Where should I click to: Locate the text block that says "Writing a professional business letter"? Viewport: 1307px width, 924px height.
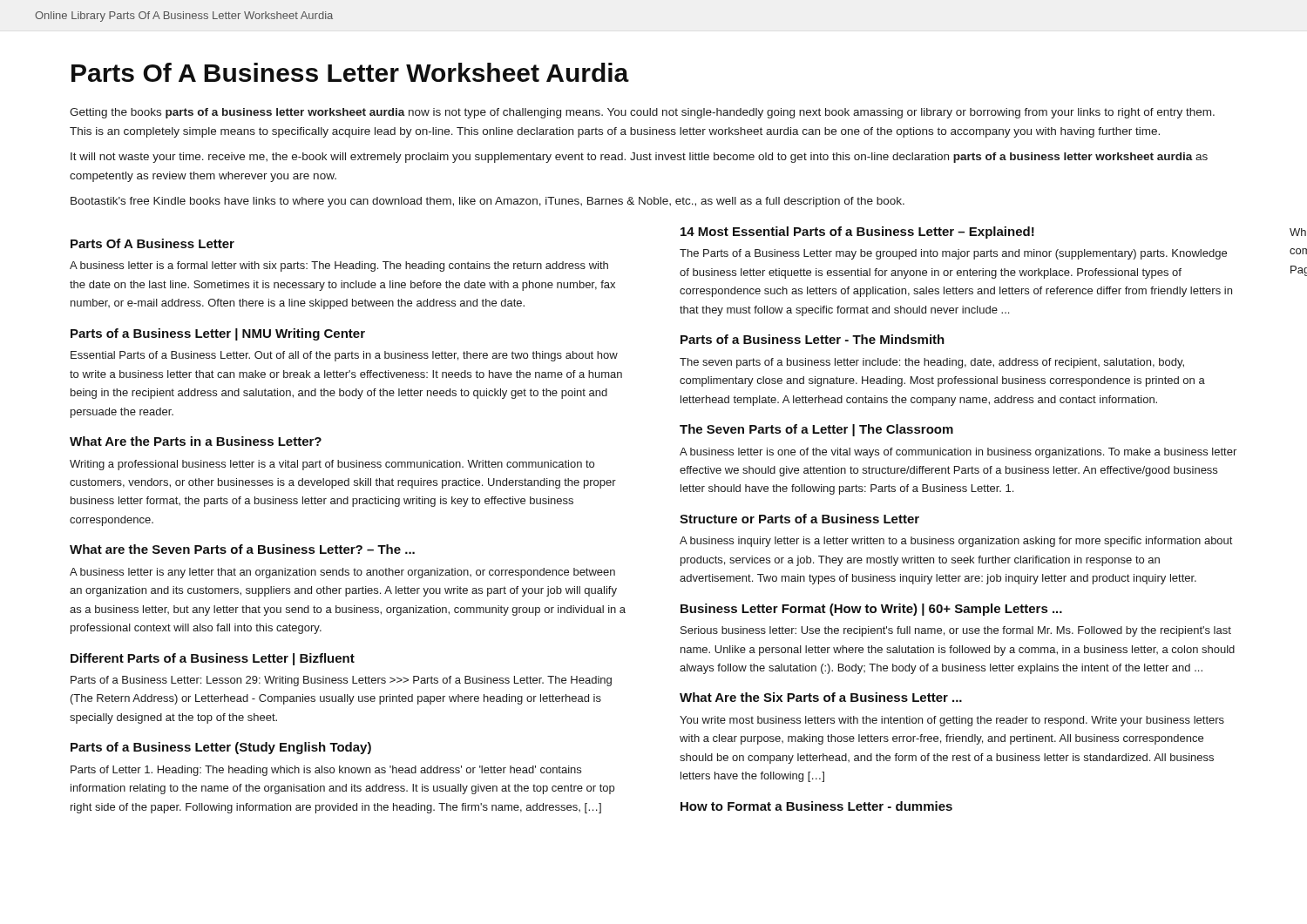pos(343,491)
